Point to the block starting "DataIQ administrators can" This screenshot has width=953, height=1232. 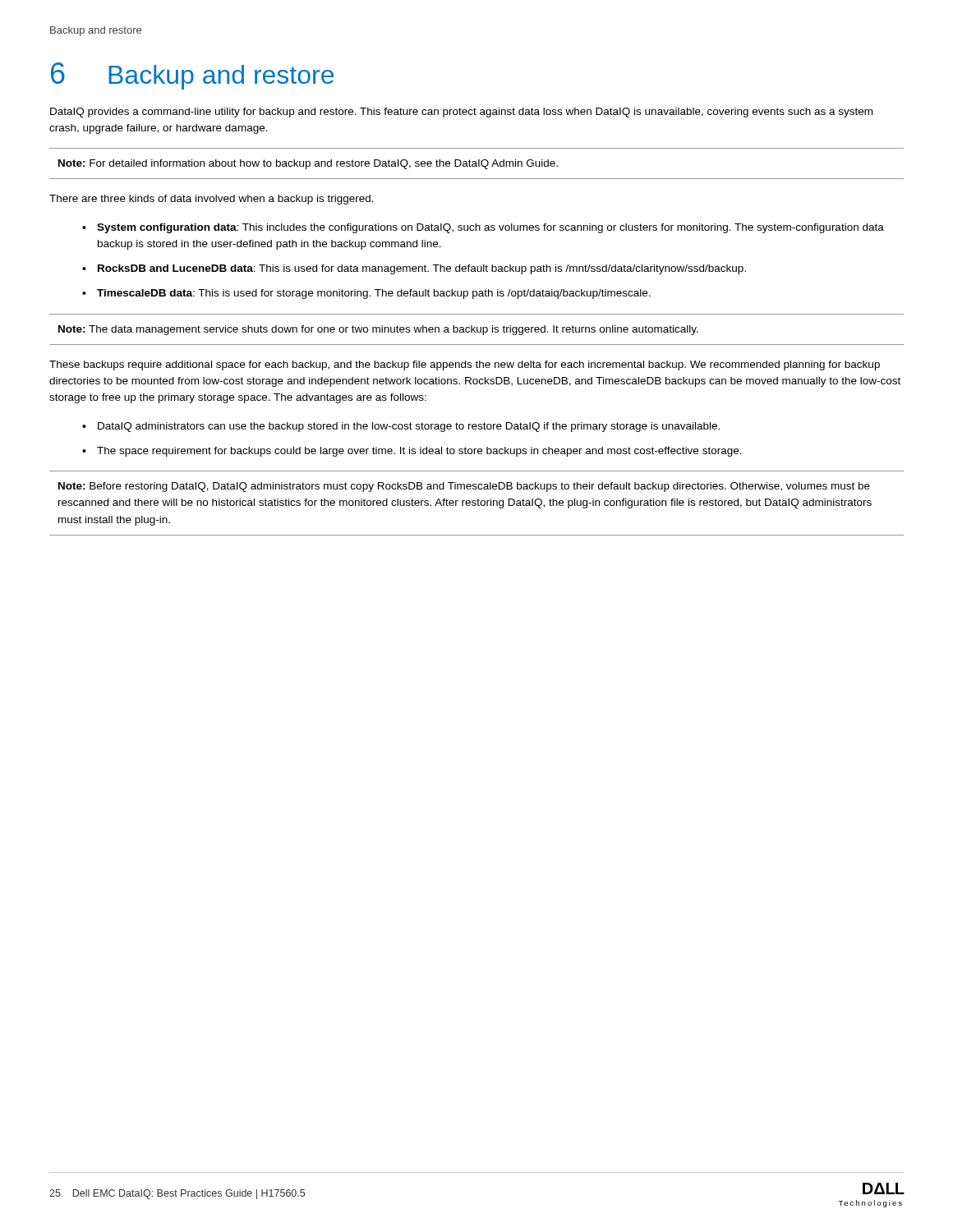409,426
